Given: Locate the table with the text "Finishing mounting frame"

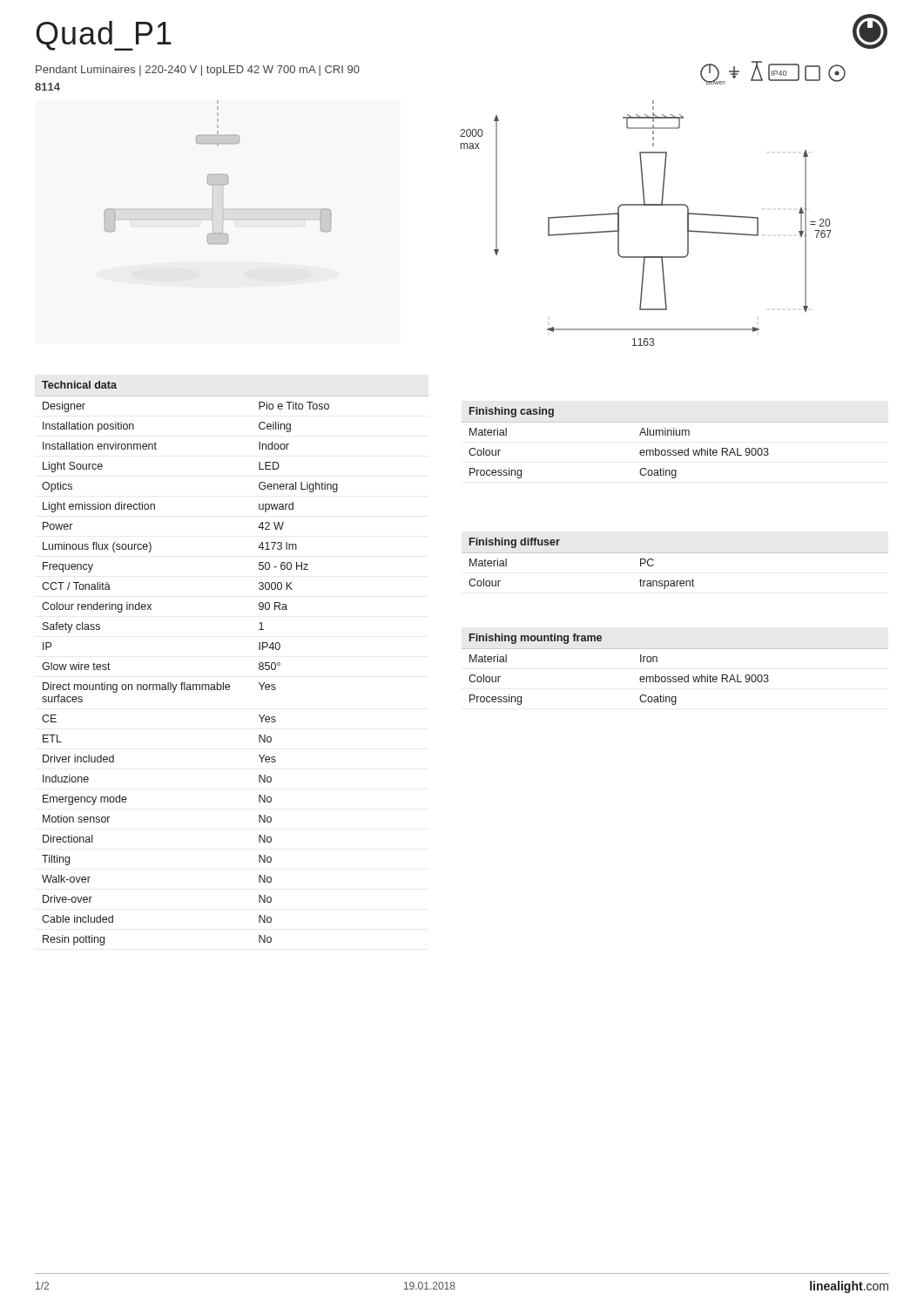Looking at the screenshot, I should pos(675,668).
